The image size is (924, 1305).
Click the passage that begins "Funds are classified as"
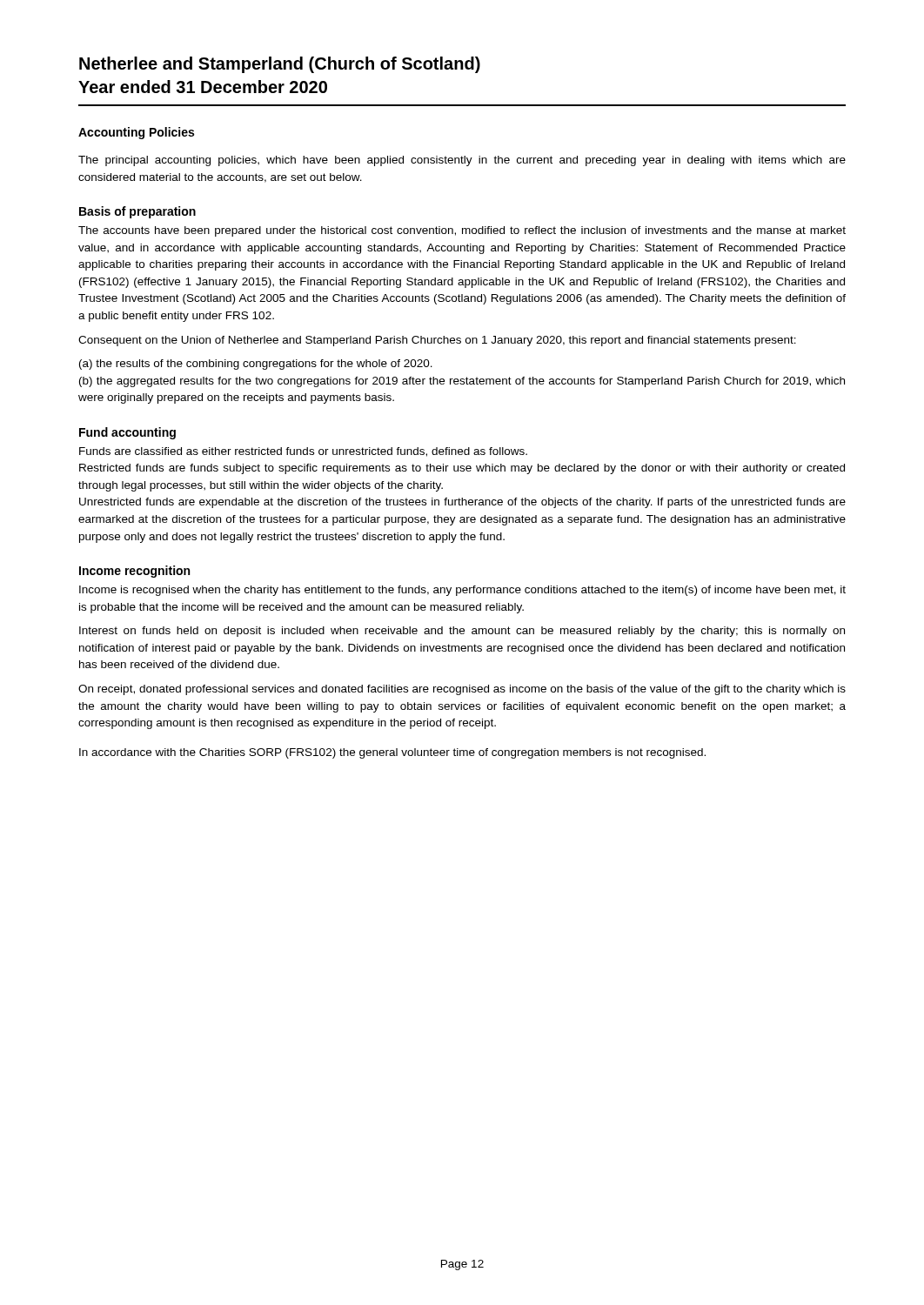click(x=303, y=451)
